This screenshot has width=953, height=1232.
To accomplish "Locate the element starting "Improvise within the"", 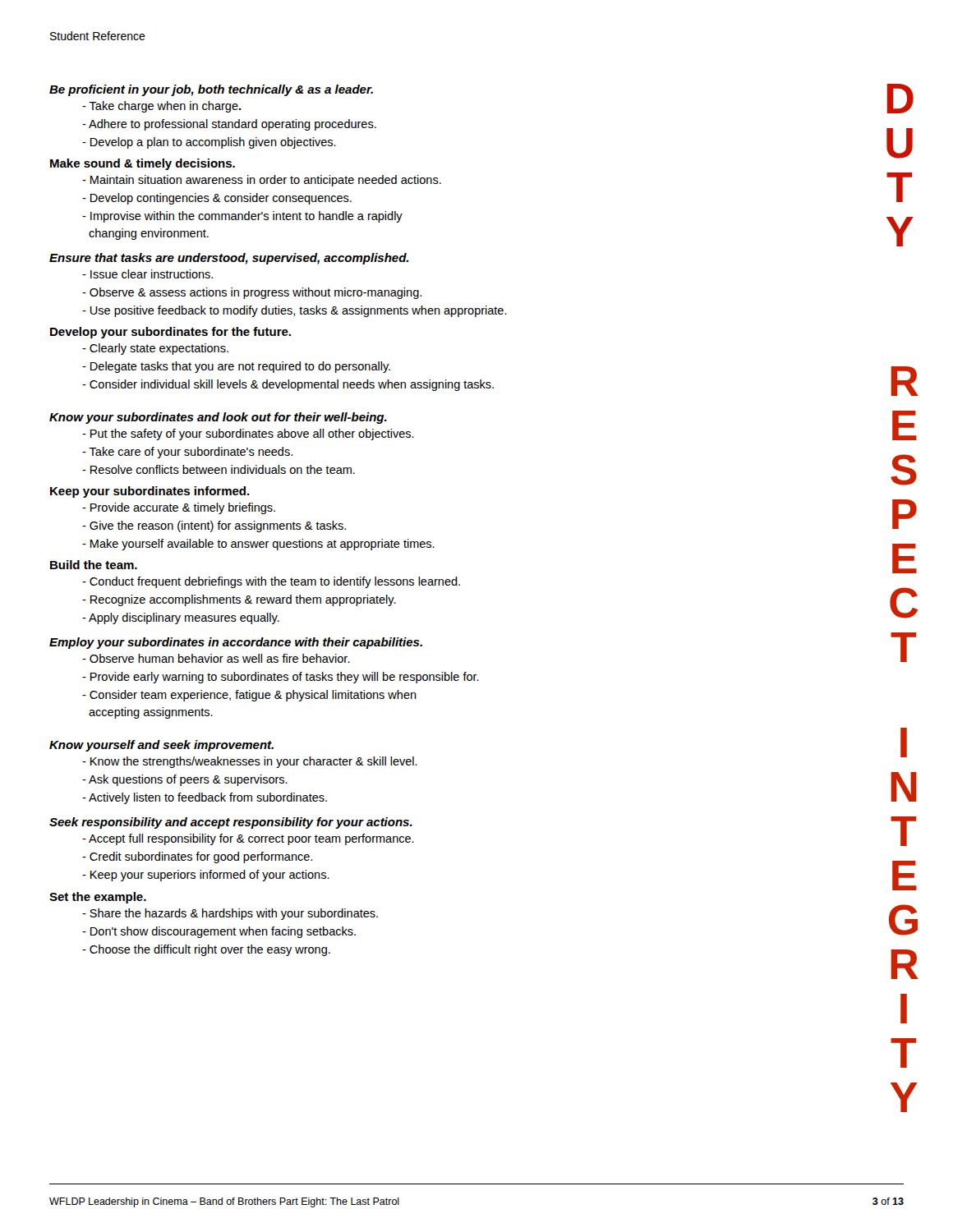I will pyautogui.click(x=242, y=225).
